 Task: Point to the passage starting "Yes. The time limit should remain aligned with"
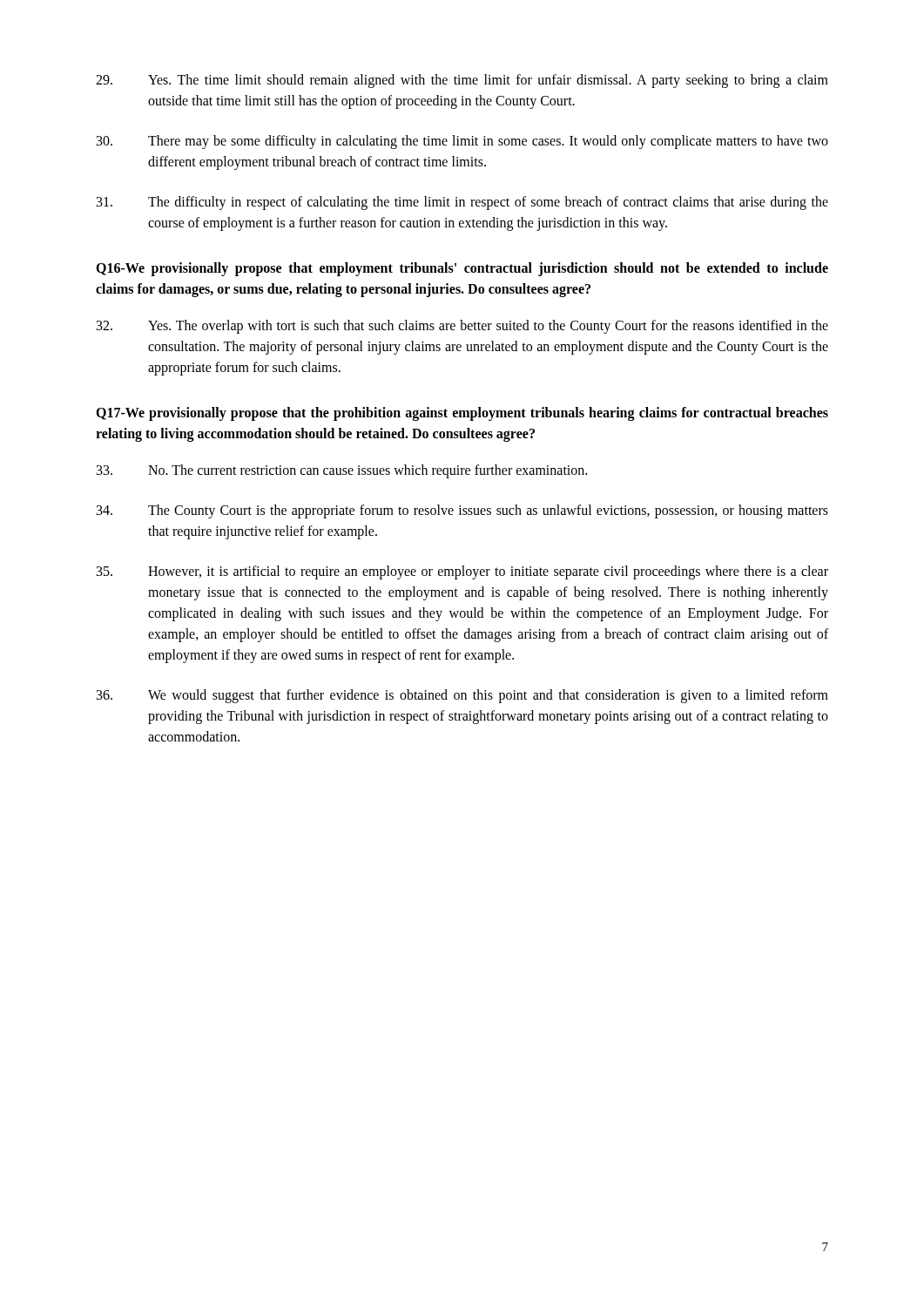pyautogui.click(x=462, y=91)
